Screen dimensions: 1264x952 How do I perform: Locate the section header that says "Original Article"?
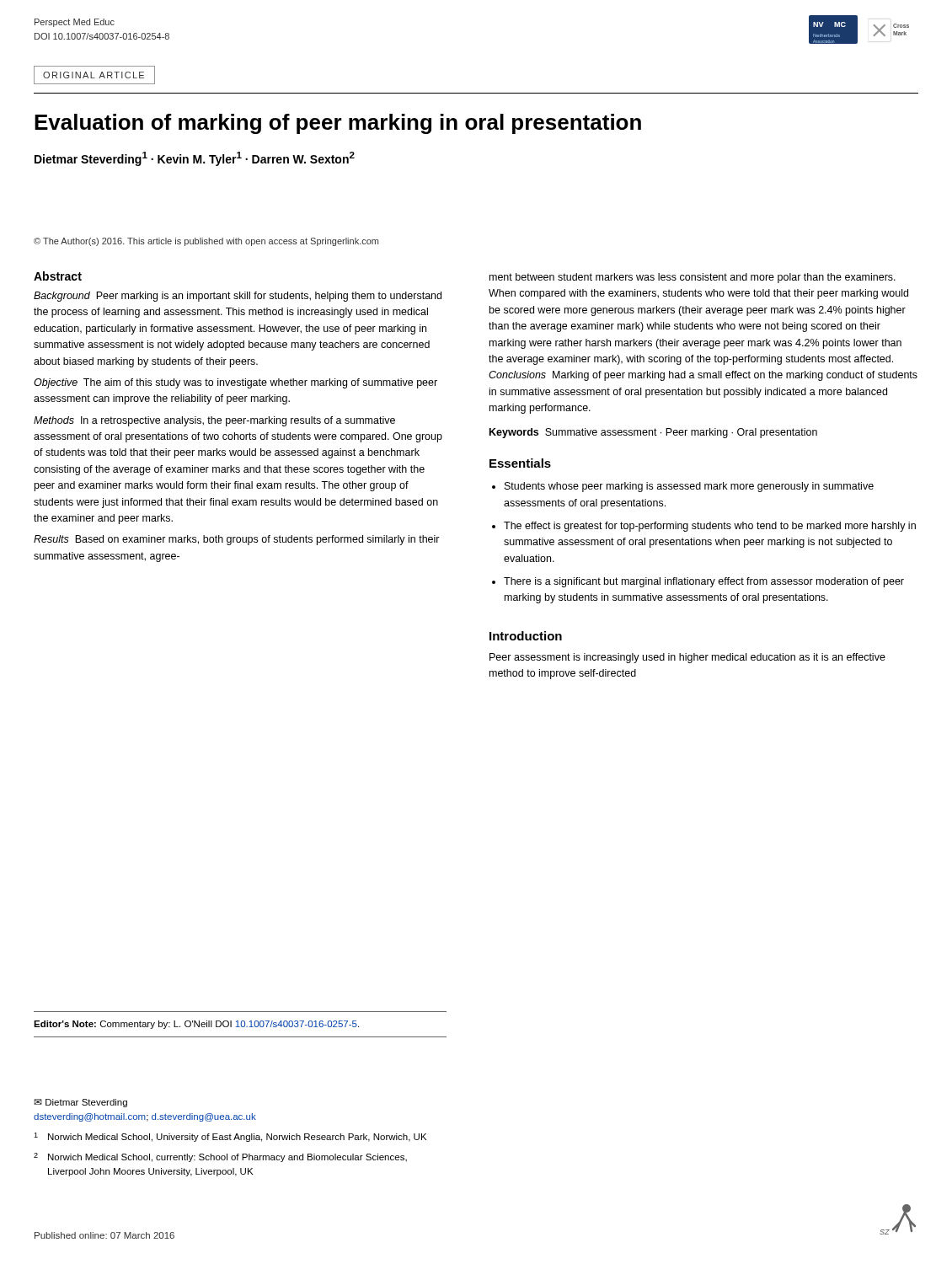94,75
